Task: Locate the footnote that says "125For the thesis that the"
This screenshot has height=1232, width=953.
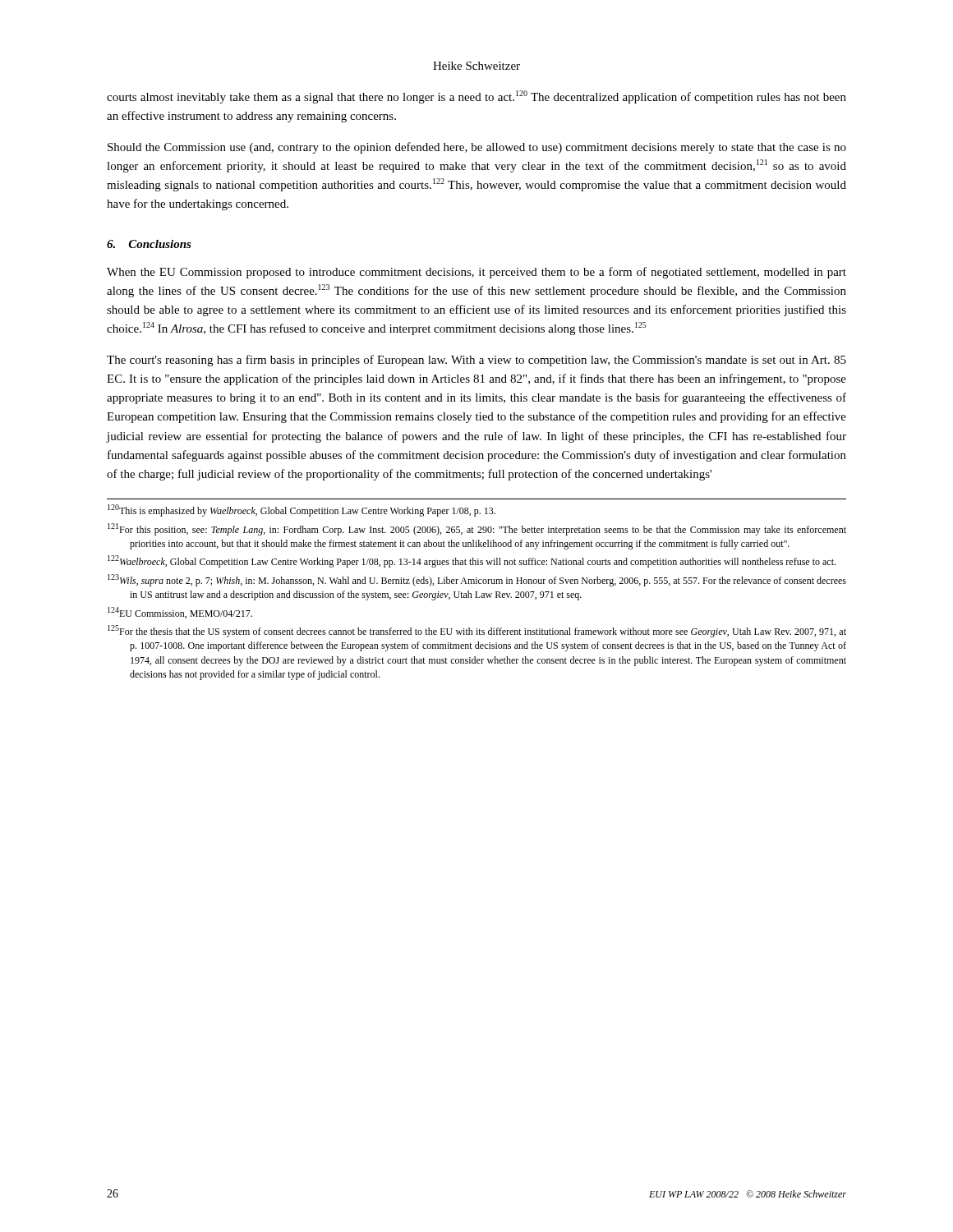Action: (x=476, y=653)
